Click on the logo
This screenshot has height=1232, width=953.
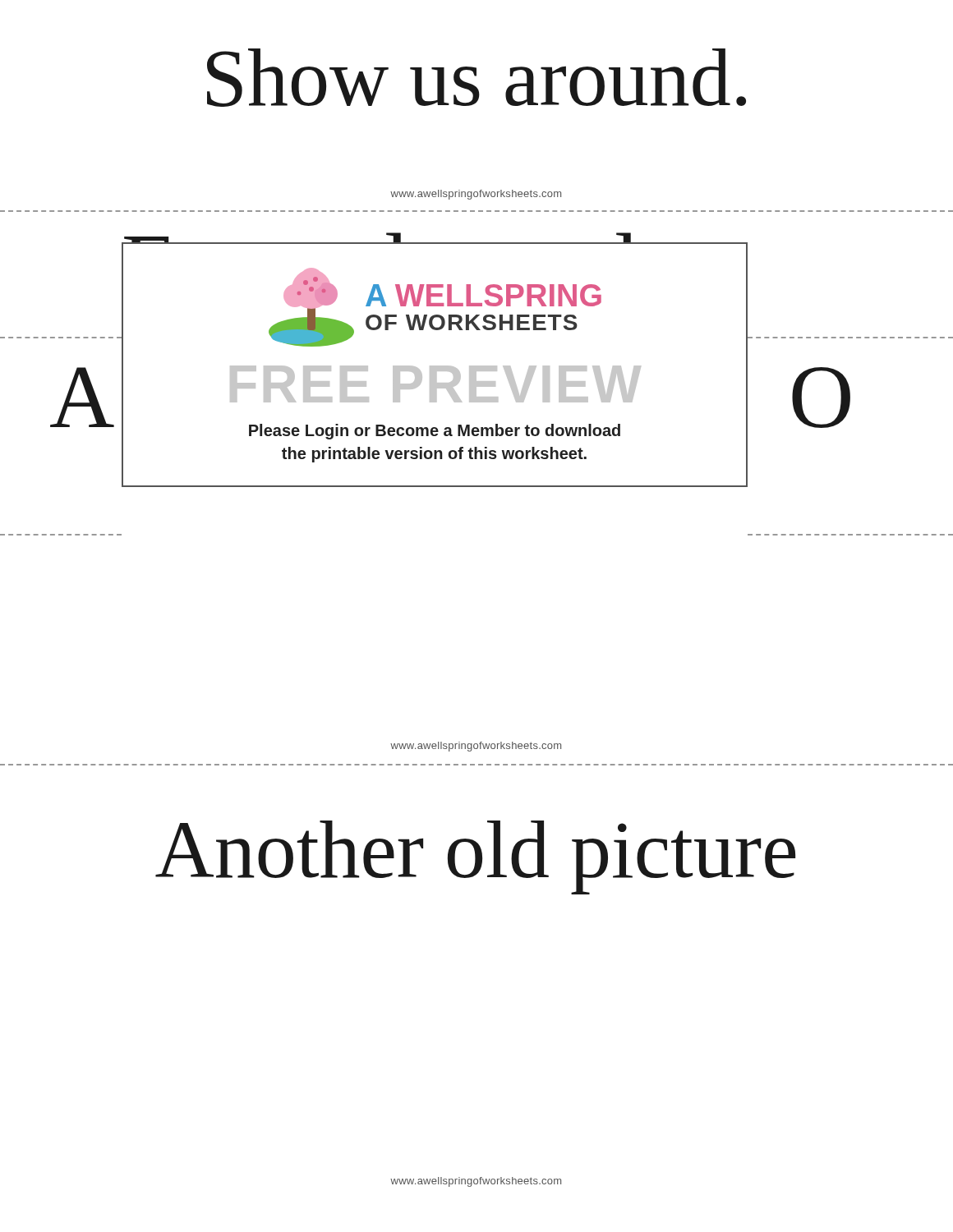[x=435, y=365]
